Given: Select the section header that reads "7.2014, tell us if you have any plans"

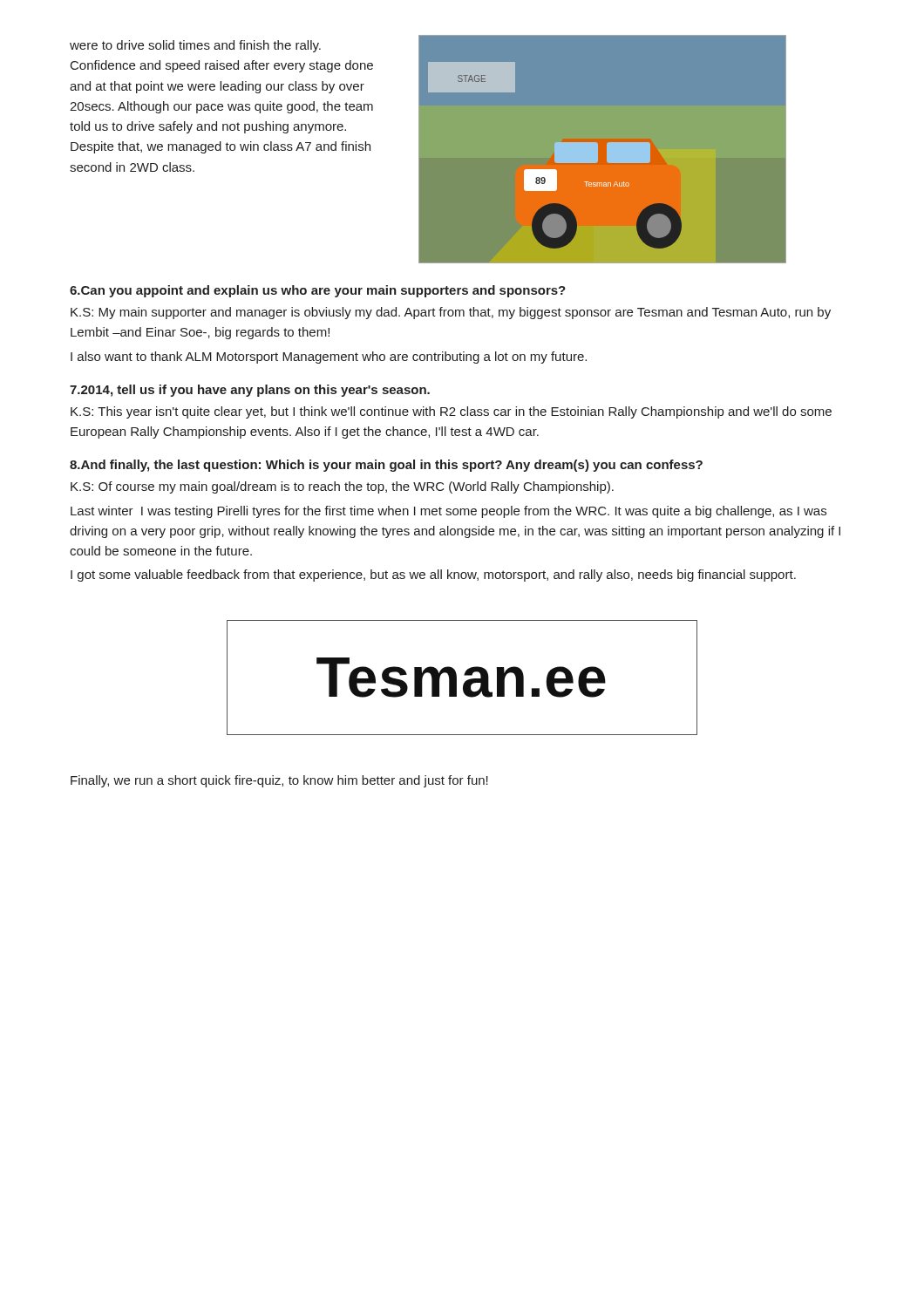Looking at the screenshot, I should click(x=250, y=389).
